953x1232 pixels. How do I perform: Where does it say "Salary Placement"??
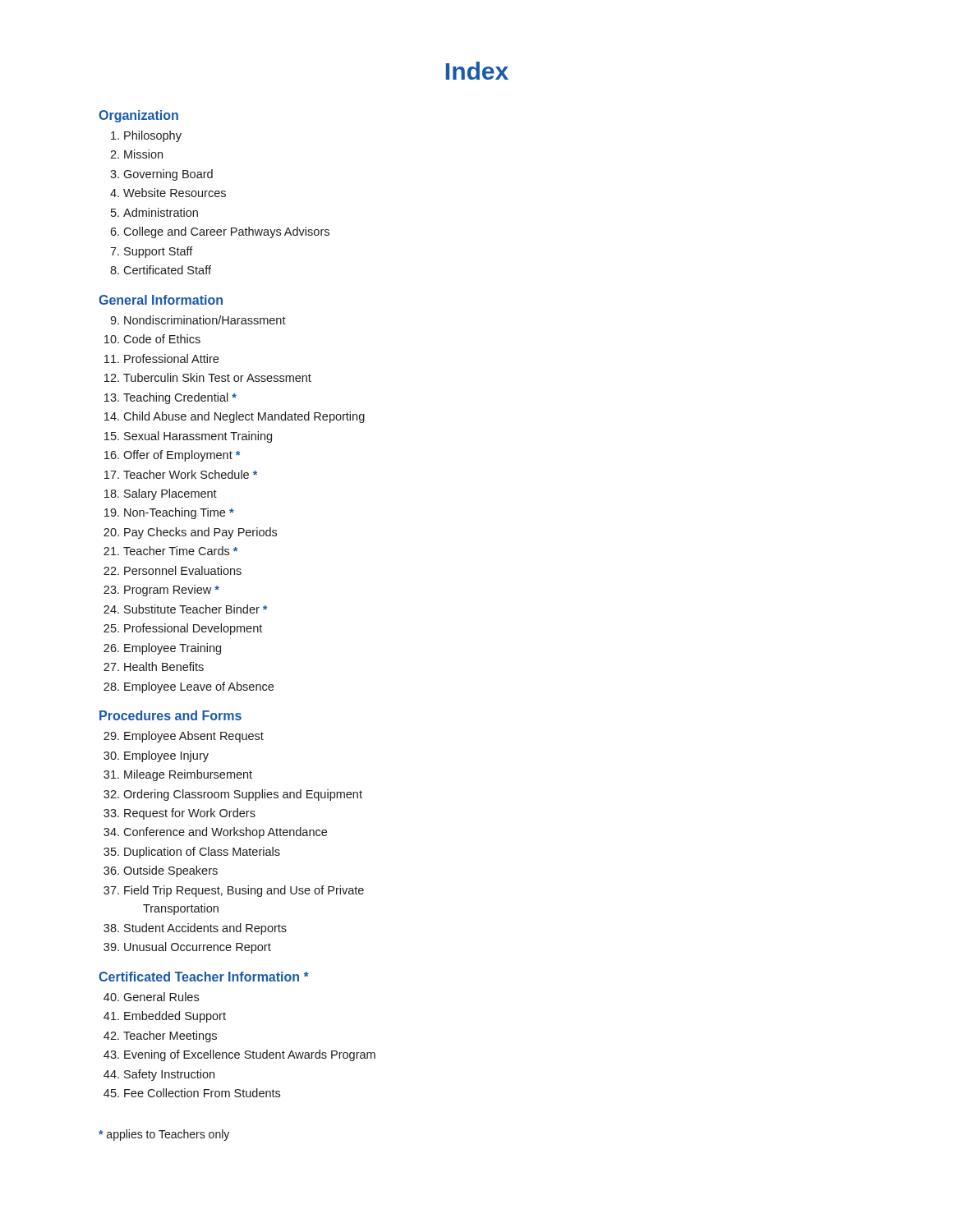[170, 494]
